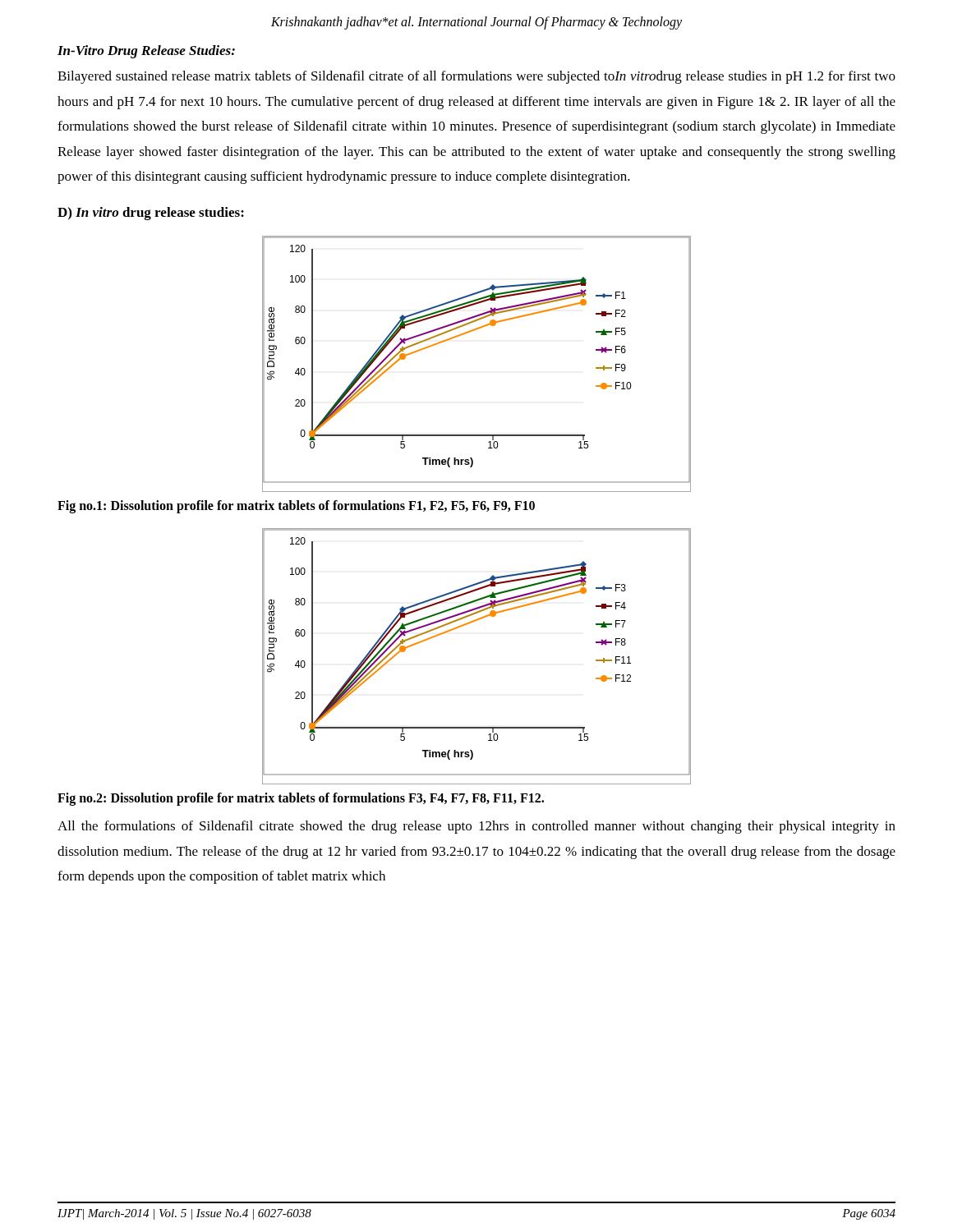This screenshot has height=1232, width=953.
Task: Point to the block beginning "All the formulations of Sildenafil"
Action: pyautogui.click(x=476, y=851)
